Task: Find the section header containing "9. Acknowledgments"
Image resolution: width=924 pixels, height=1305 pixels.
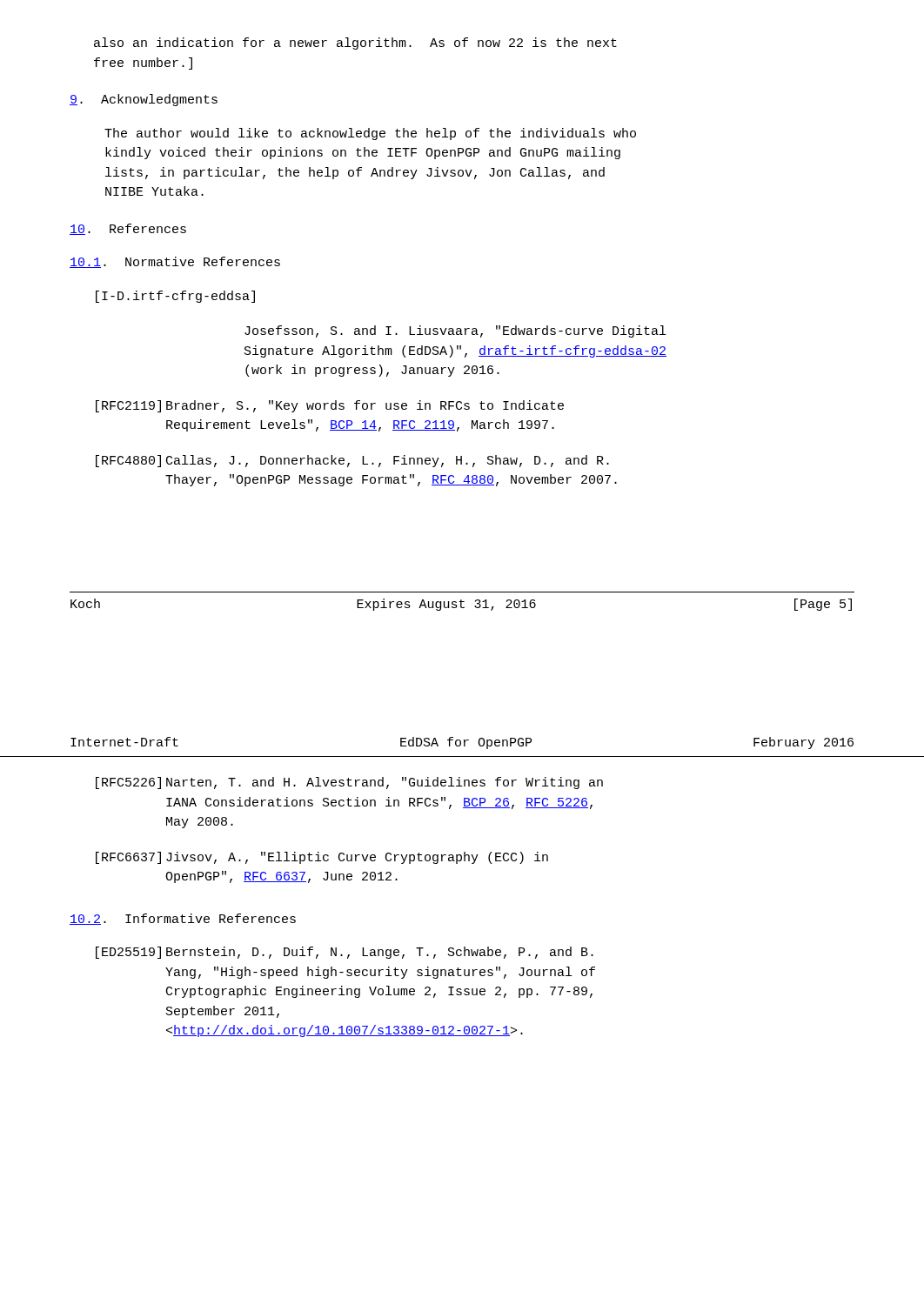Action: tap(144, 100)
